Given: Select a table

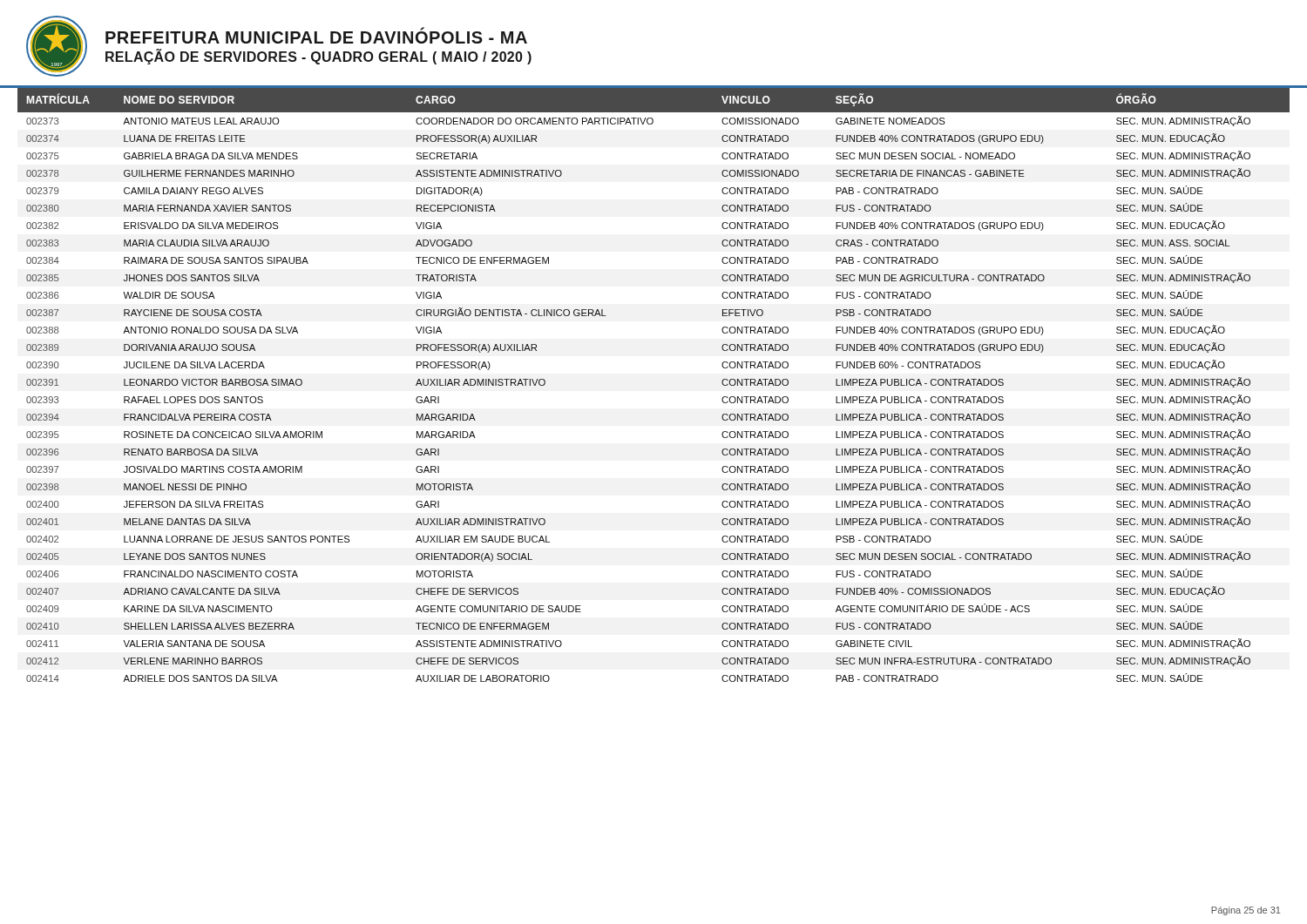Looking at the screenshot, I should point(654,388).
